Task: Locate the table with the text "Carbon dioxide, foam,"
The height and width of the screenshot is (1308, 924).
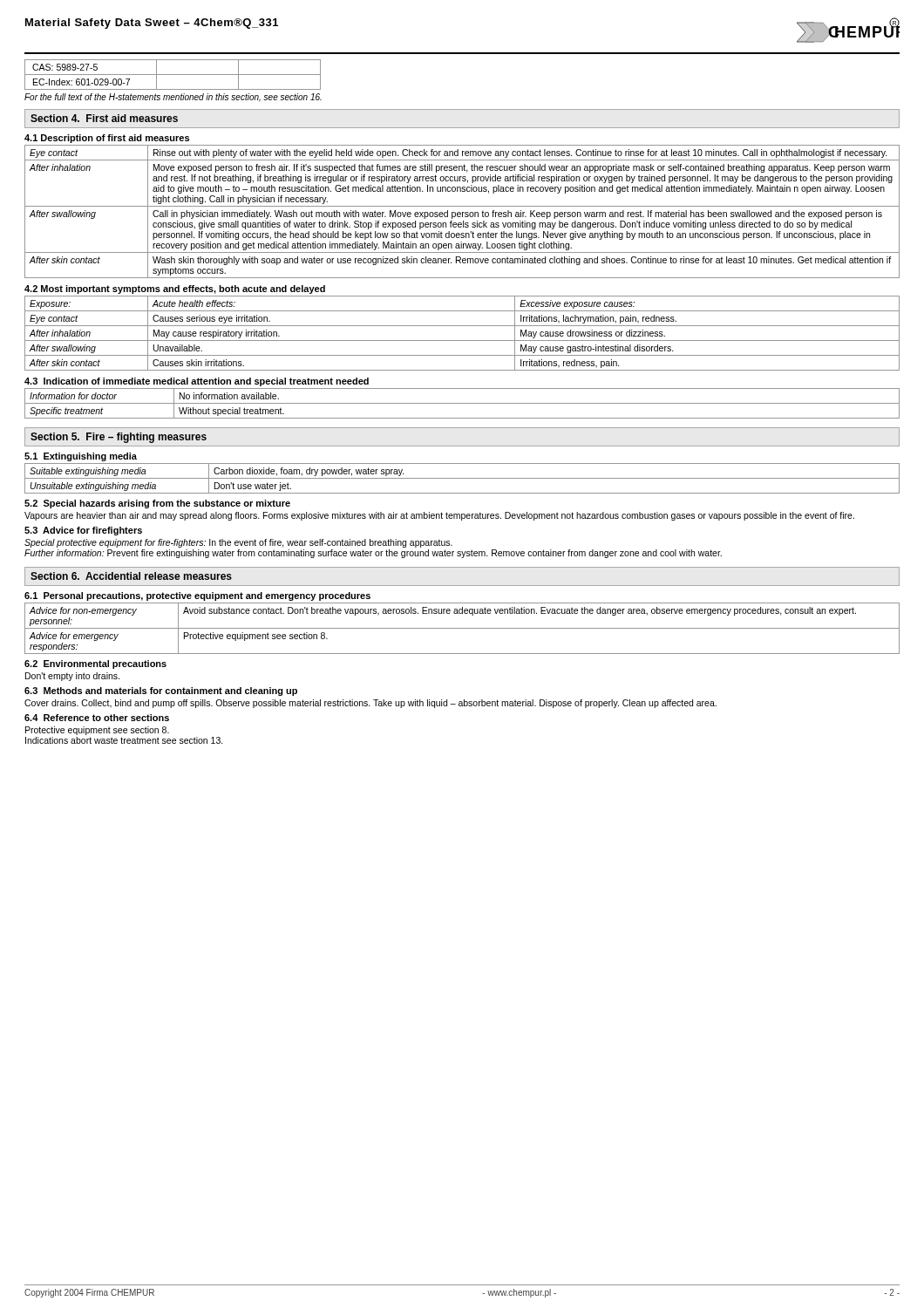Action: (x=462, y=478)
